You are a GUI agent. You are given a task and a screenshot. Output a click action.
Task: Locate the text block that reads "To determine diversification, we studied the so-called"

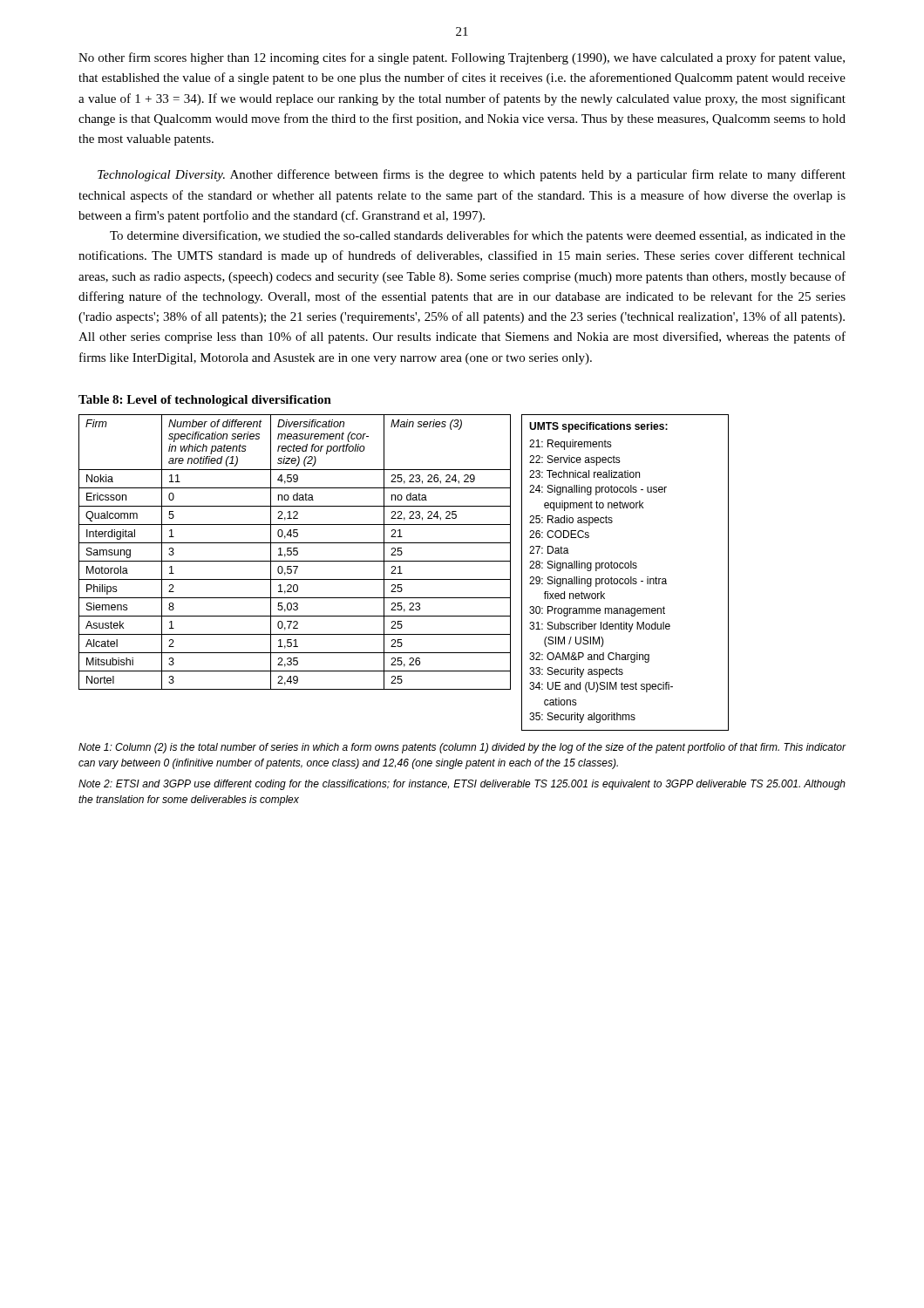462,296
